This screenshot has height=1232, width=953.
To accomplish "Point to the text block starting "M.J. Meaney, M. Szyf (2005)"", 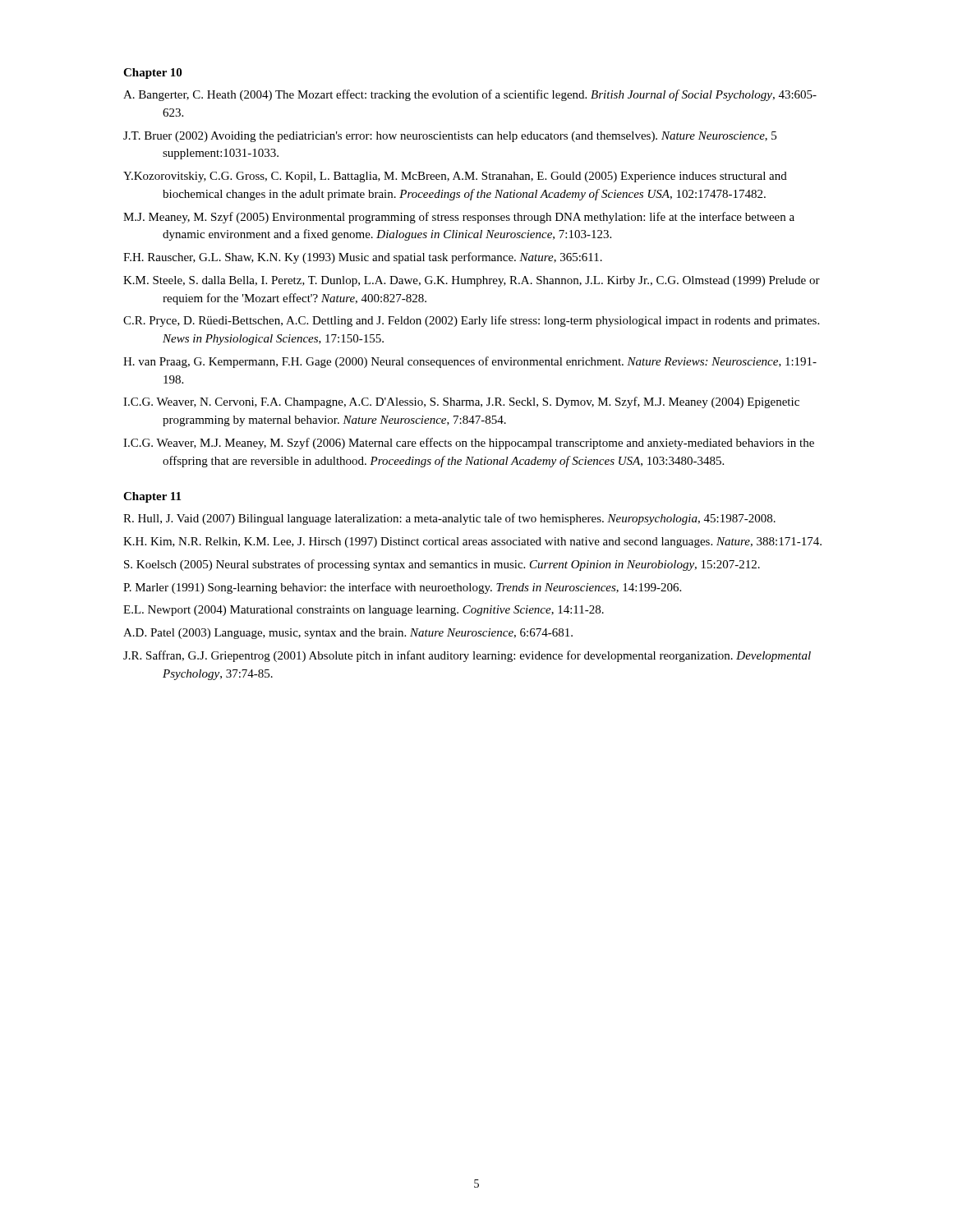I will pyautogui.click(x=459, y=225).
